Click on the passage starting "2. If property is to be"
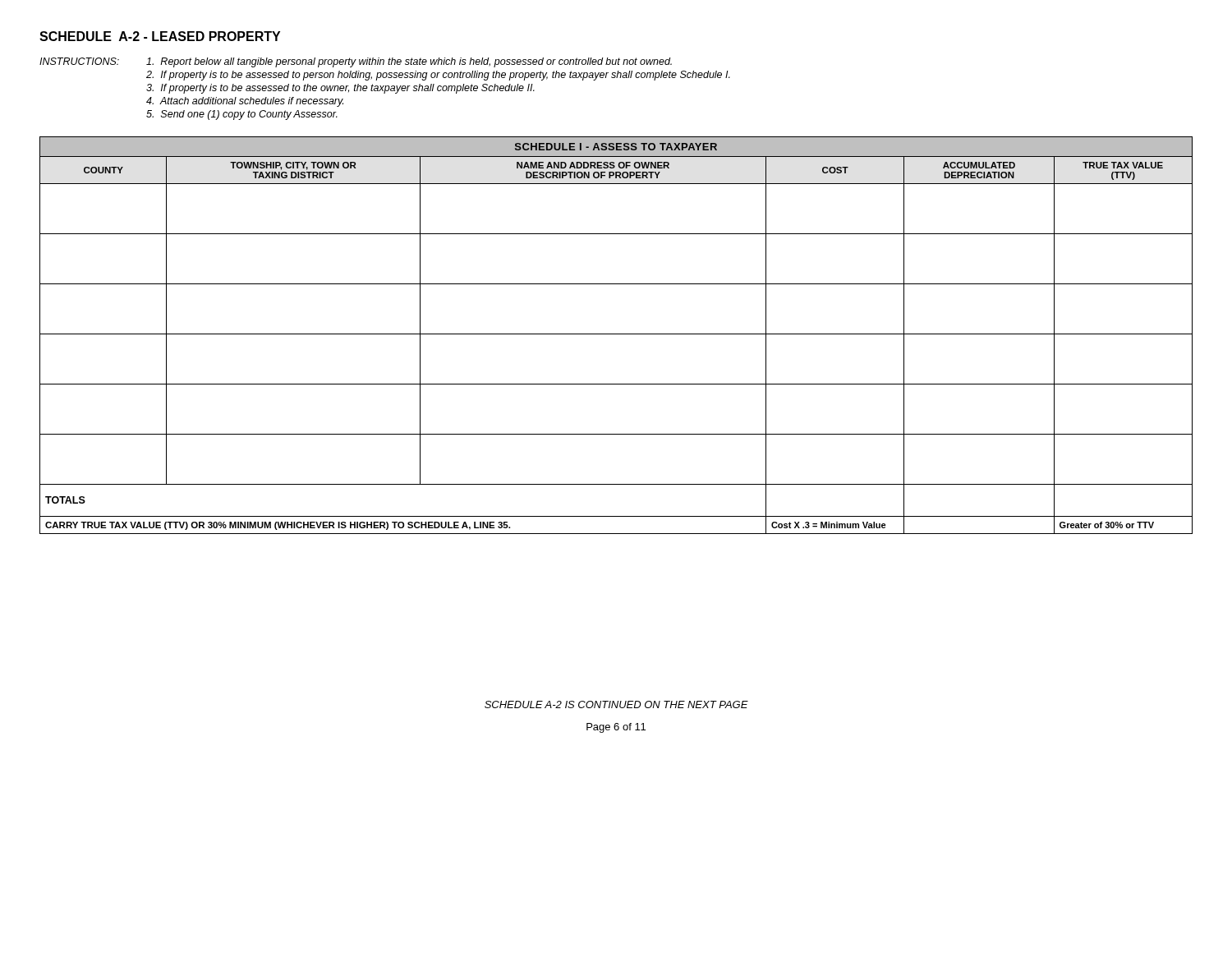Screen dimensions: 953x1232 (439, 75)
